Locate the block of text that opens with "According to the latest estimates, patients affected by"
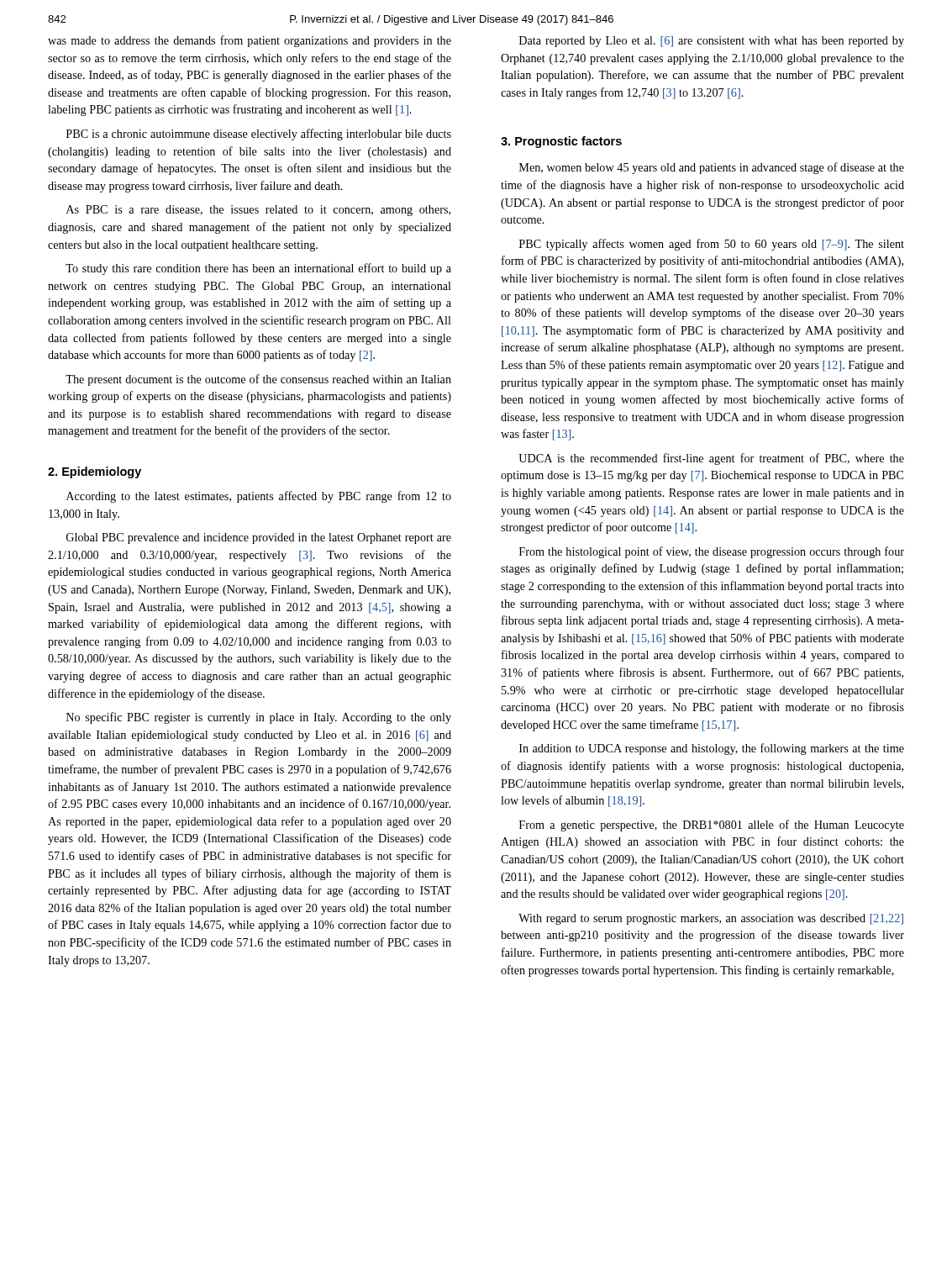952x1261 pixels. (x=250, y=505)
